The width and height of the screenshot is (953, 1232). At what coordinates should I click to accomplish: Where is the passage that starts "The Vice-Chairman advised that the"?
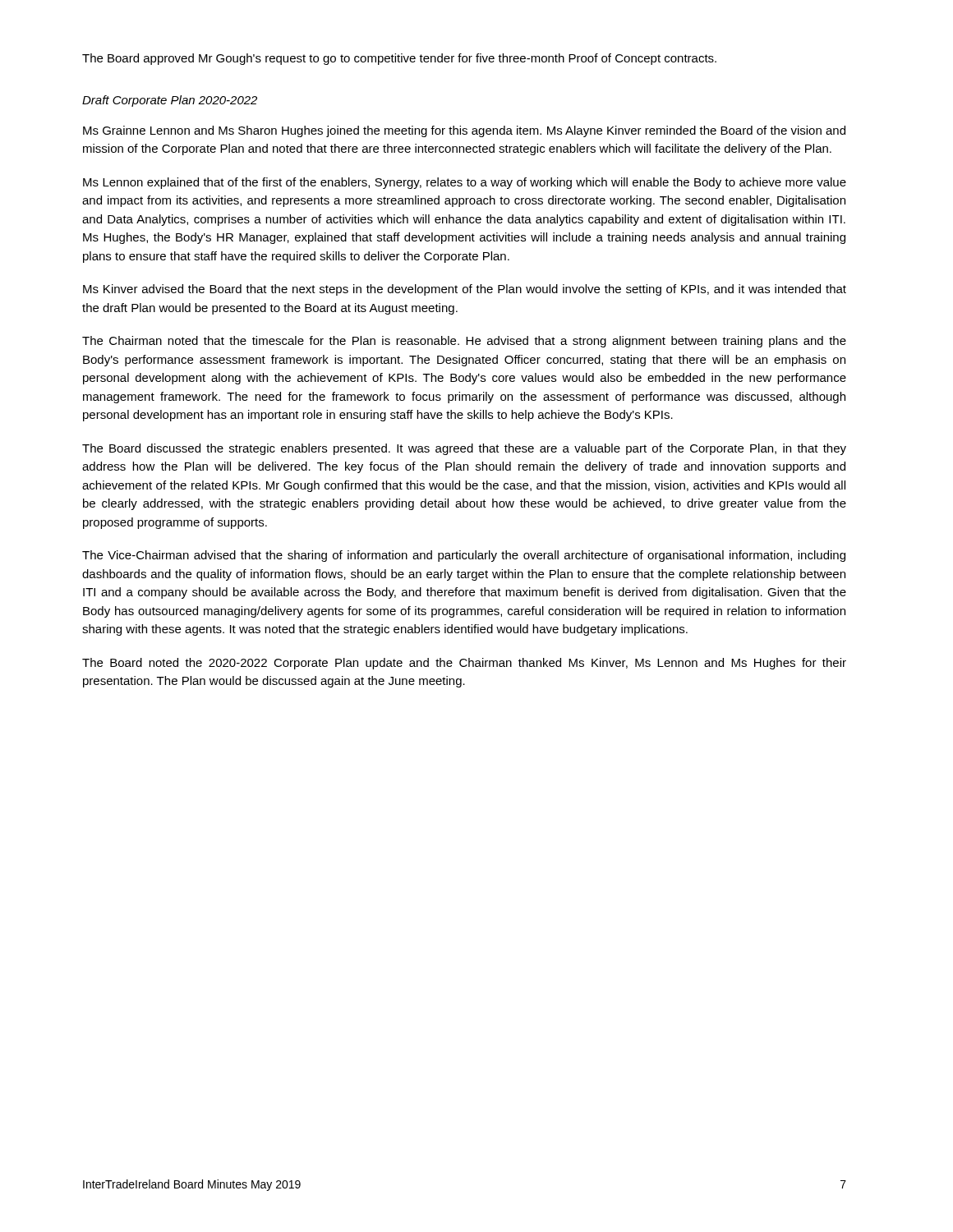tap(464, 592)
